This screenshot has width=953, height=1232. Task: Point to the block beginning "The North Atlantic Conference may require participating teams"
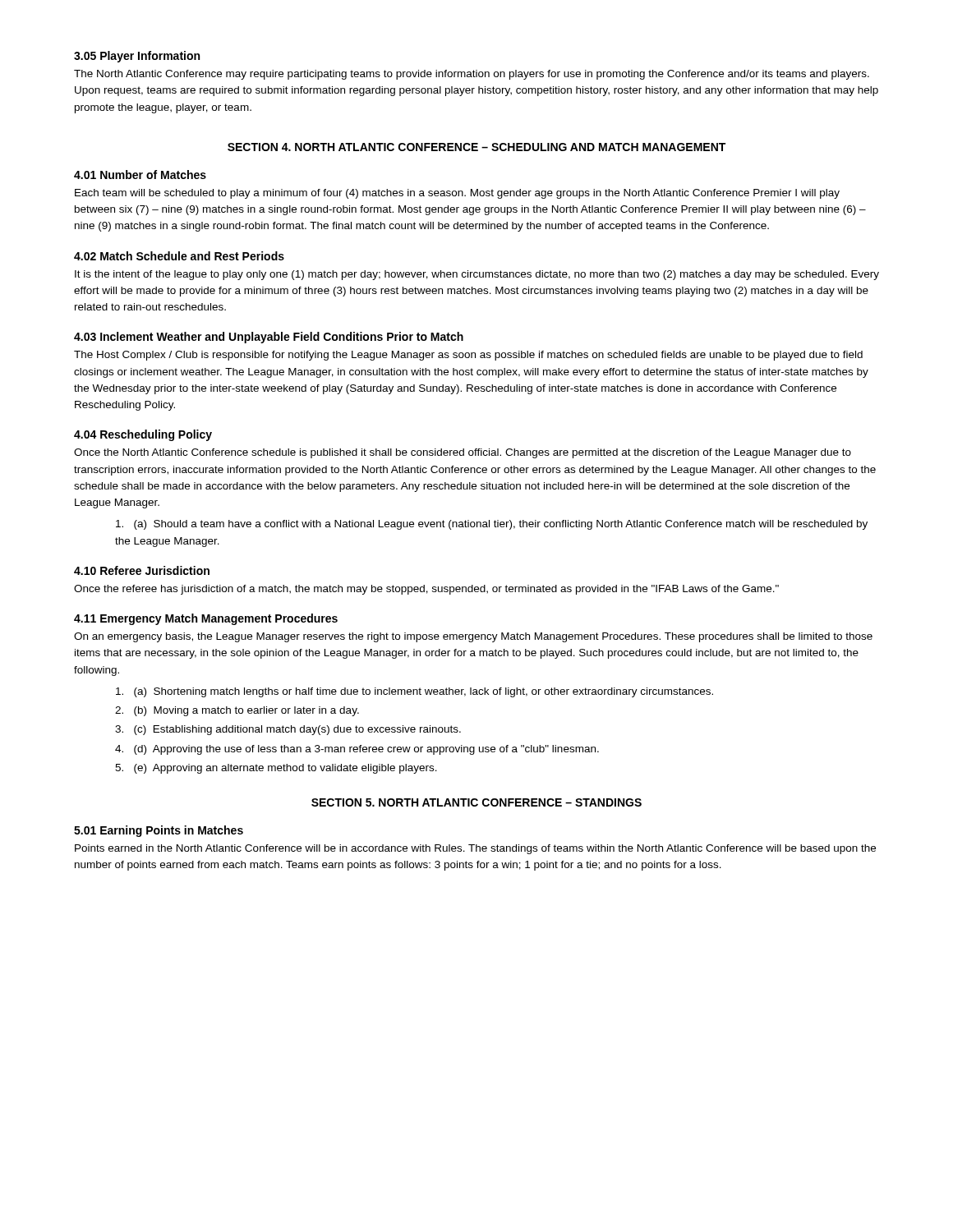click(x=476, y=90)
